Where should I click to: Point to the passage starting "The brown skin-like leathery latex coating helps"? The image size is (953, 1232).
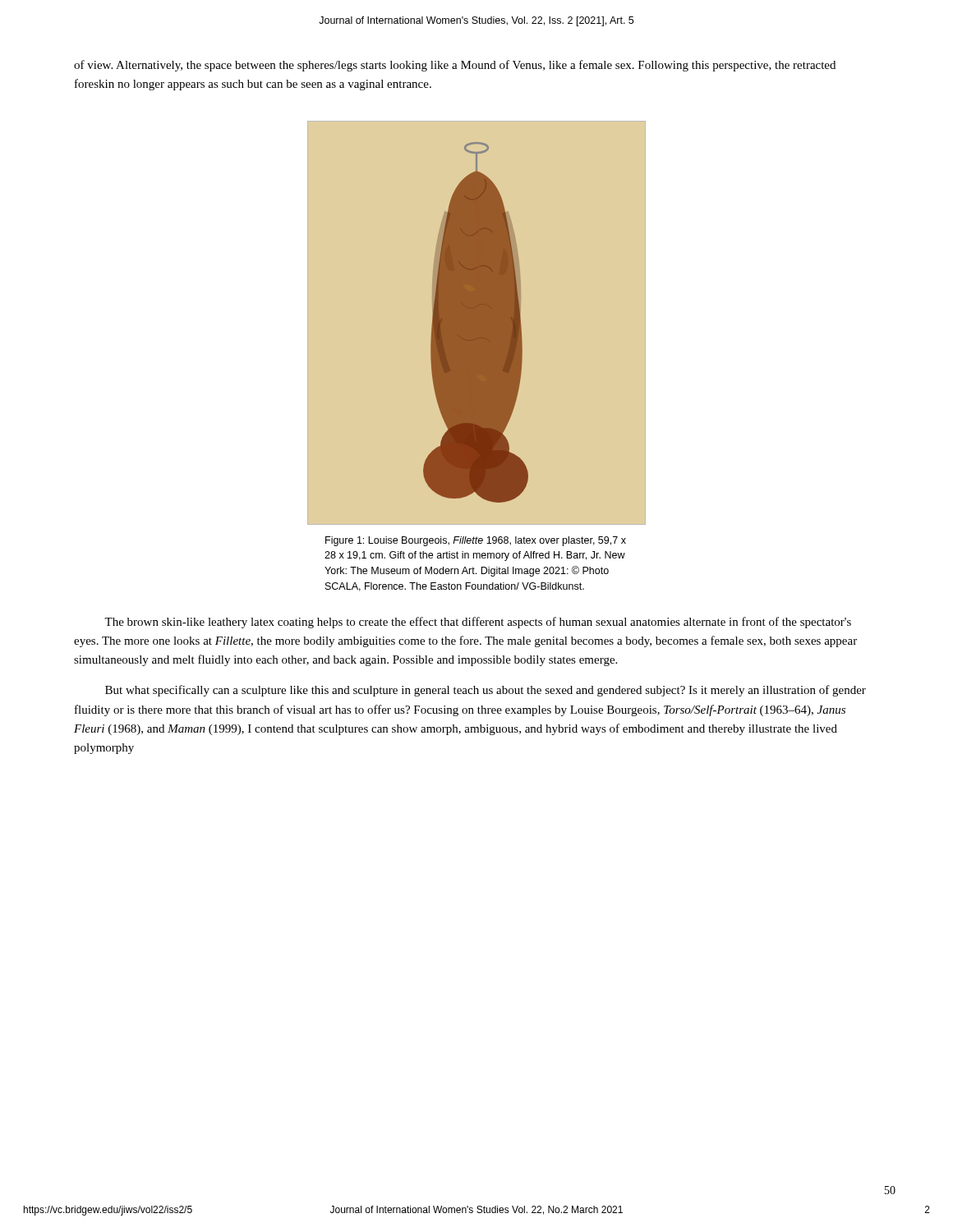point(465,640)
